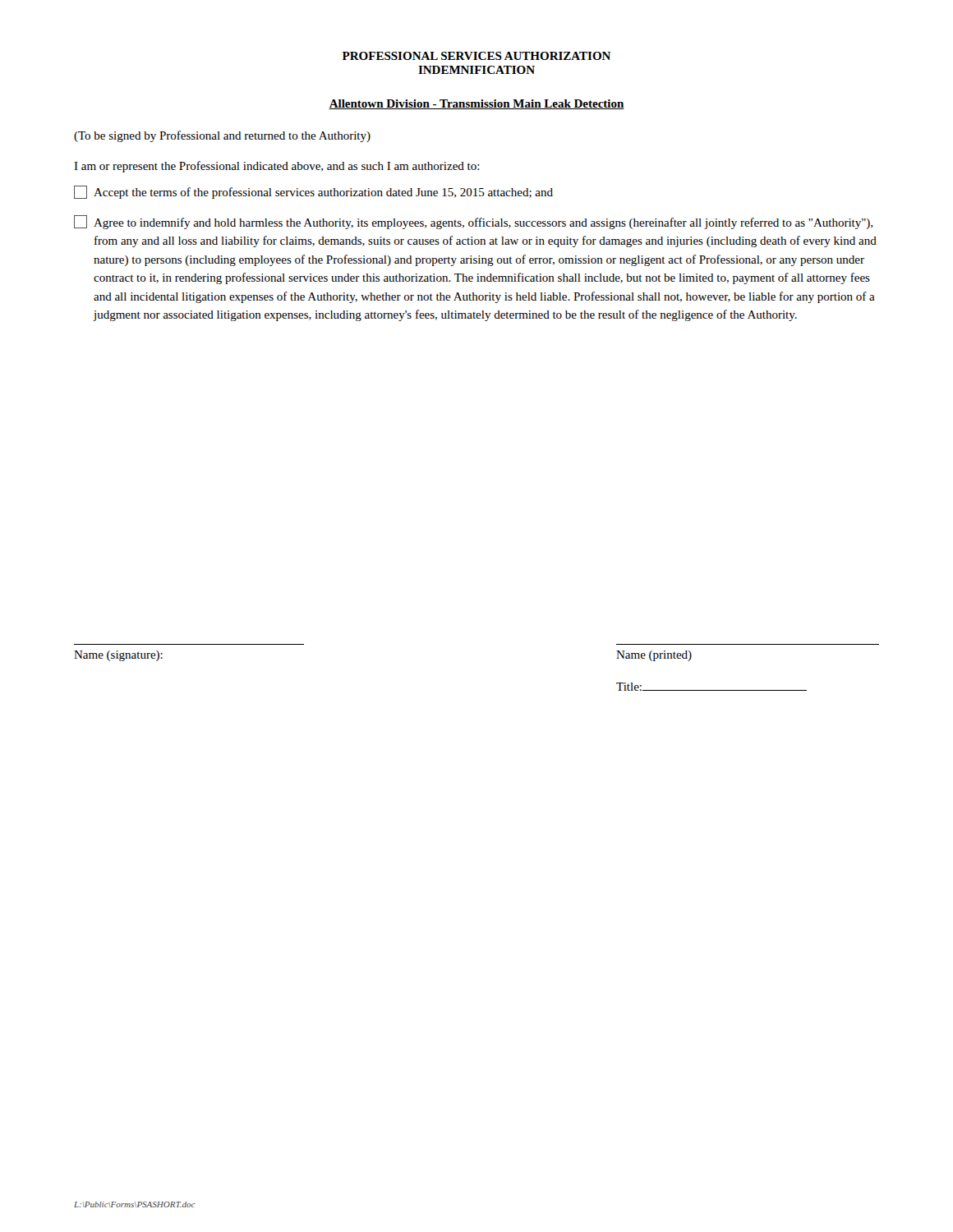Viewport: 953px width, 1232px height.
Task: Select the title
Action: tap(476, 63)
